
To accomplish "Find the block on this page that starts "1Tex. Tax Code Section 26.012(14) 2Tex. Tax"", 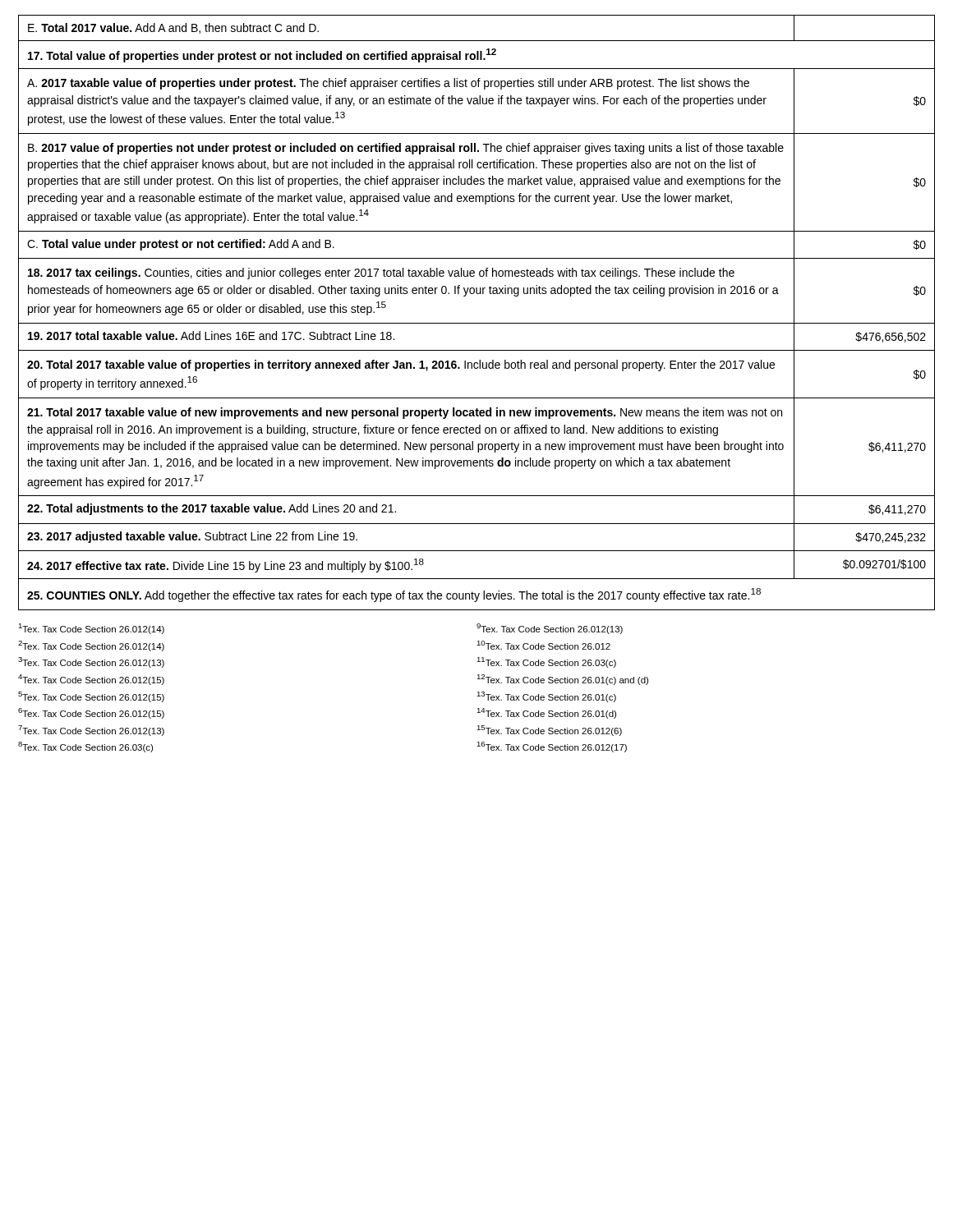I will (x=476, y=688).
